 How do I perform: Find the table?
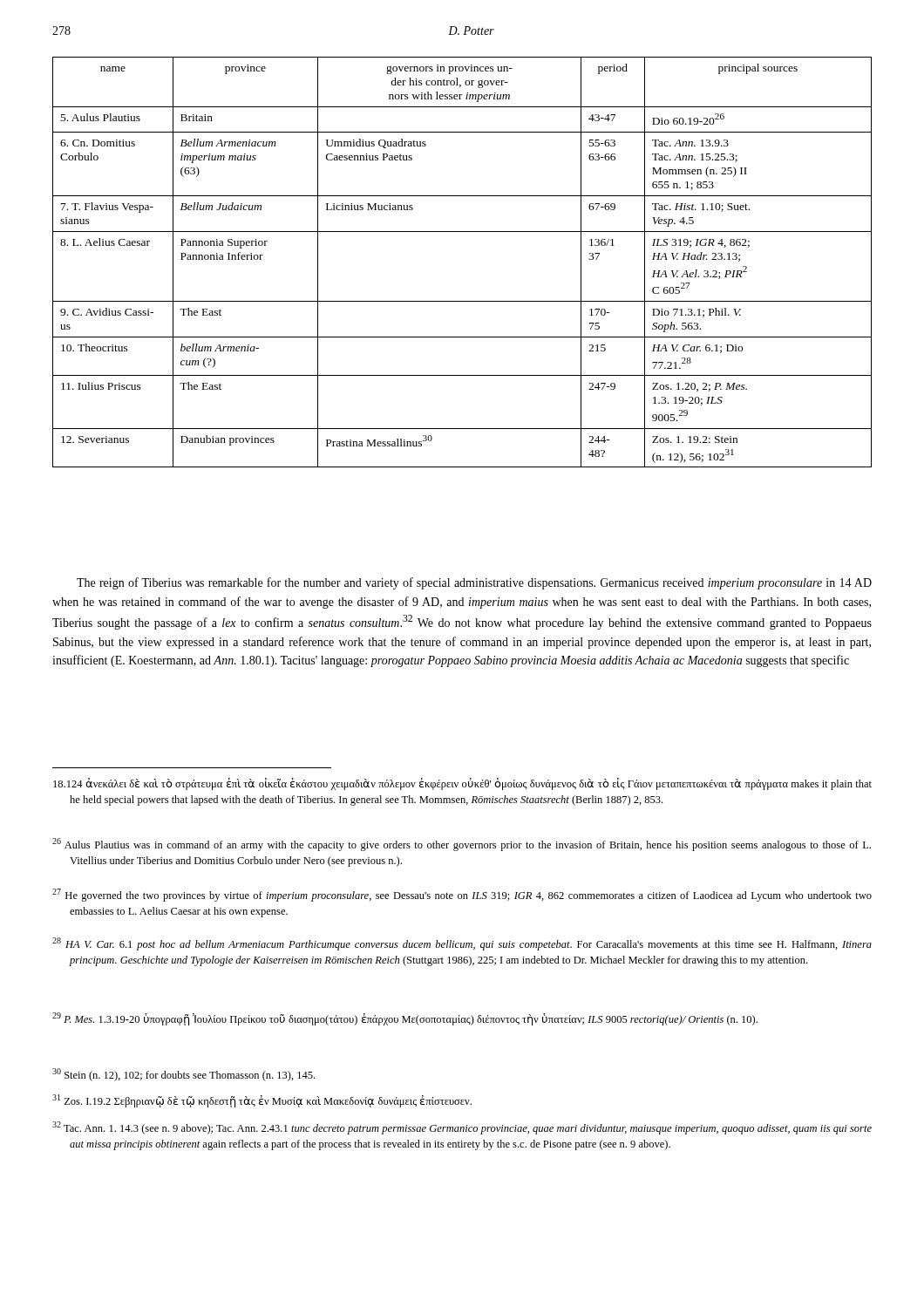pyautogui.click(x=462, y=262)
